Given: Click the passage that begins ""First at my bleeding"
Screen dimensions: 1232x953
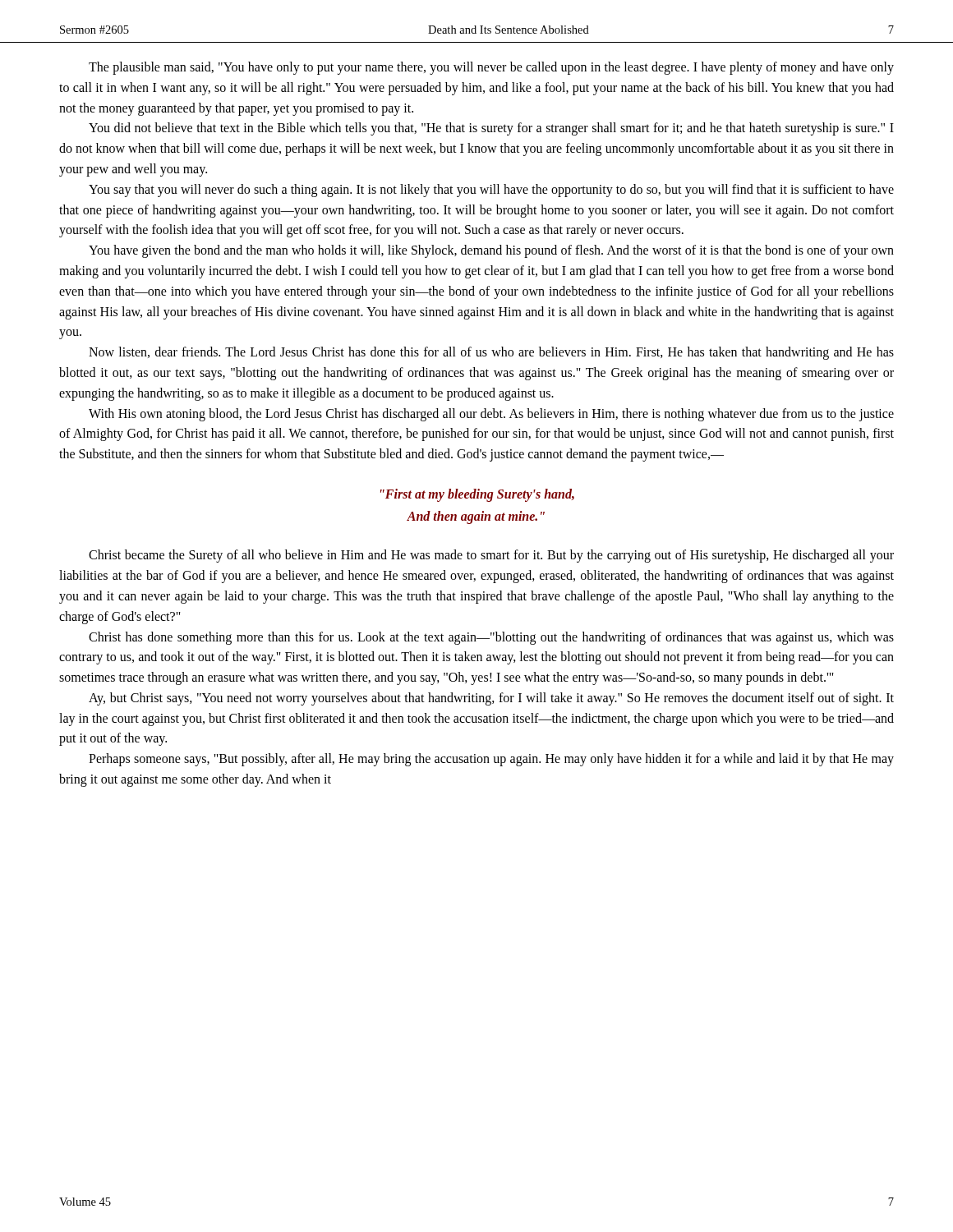Looking at the screenshot, I should pos(476,505).
